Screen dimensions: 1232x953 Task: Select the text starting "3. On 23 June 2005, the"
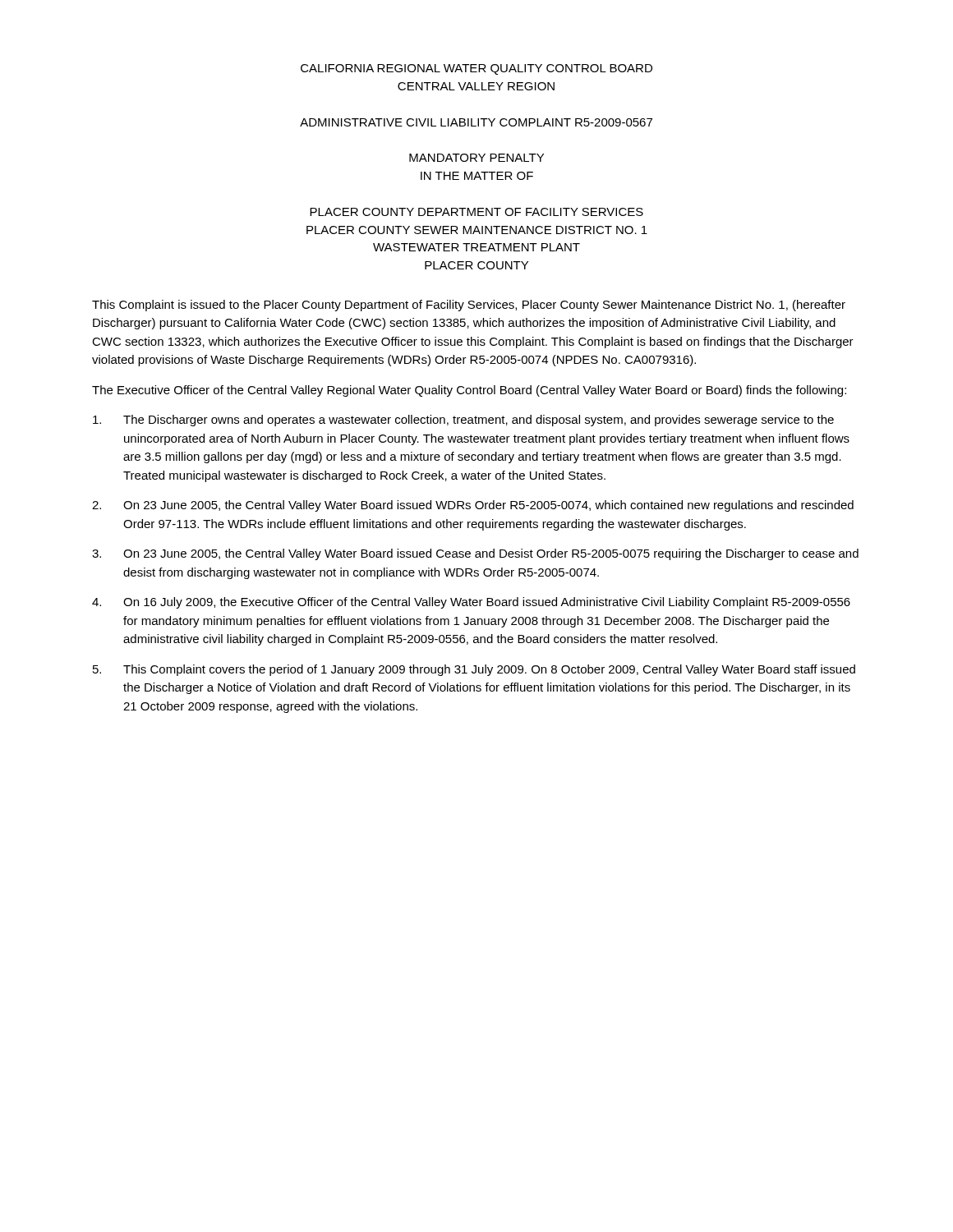click(476, 563)
